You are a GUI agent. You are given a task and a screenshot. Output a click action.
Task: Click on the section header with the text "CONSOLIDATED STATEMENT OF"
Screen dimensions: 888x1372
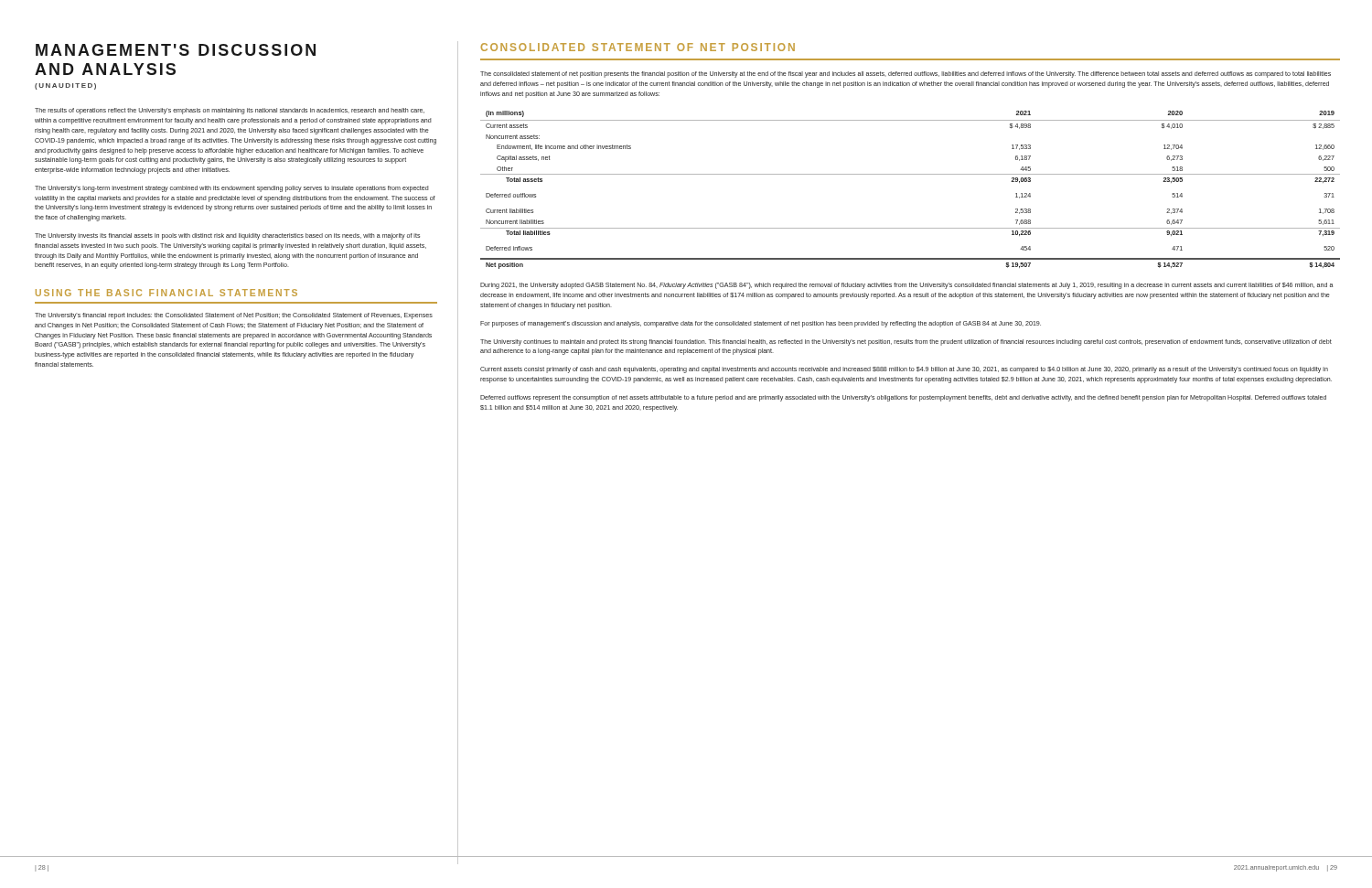639,48
